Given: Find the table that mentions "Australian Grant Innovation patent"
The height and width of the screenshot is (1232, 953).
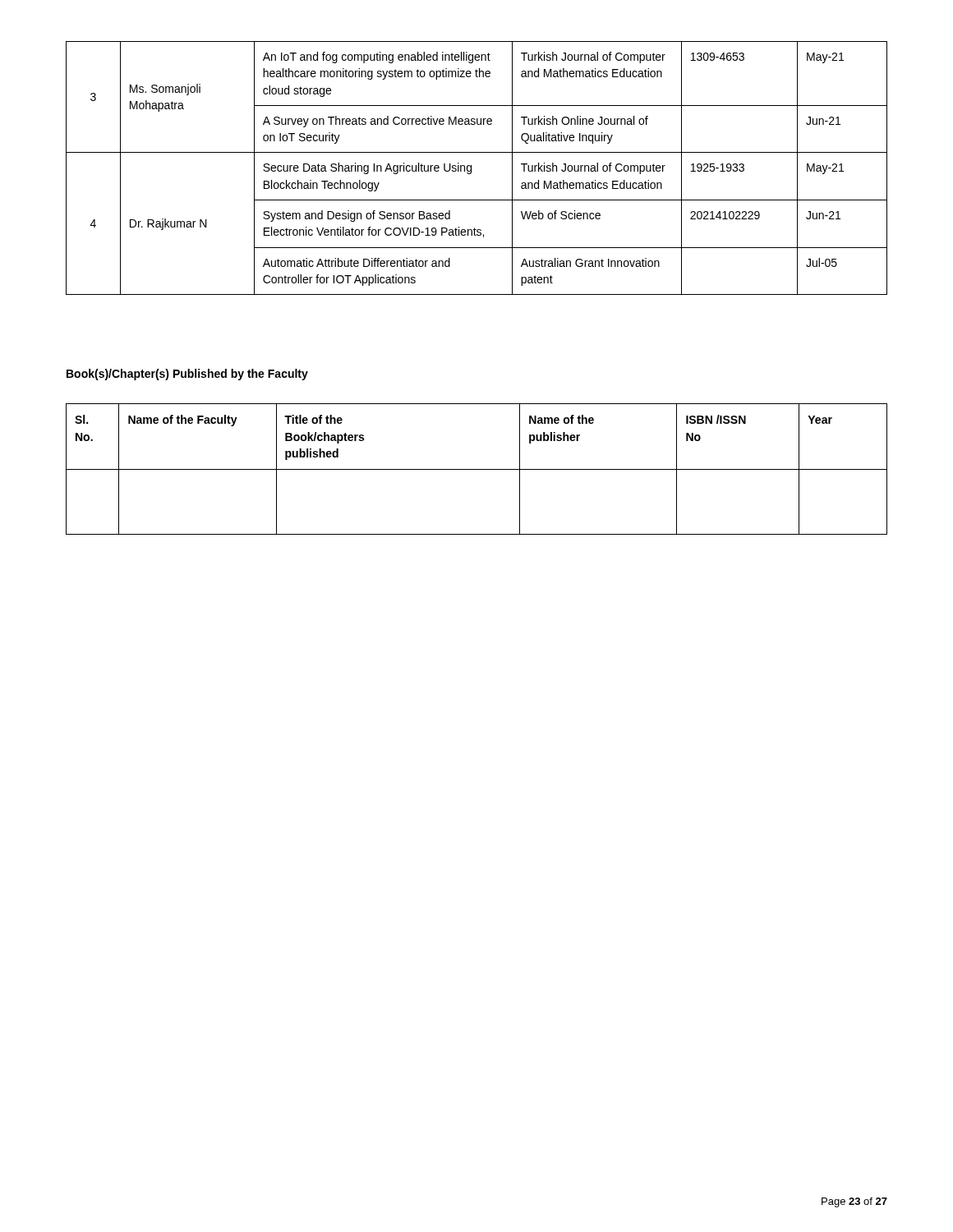Looking at the screenshot, I should tap(476, 168).
